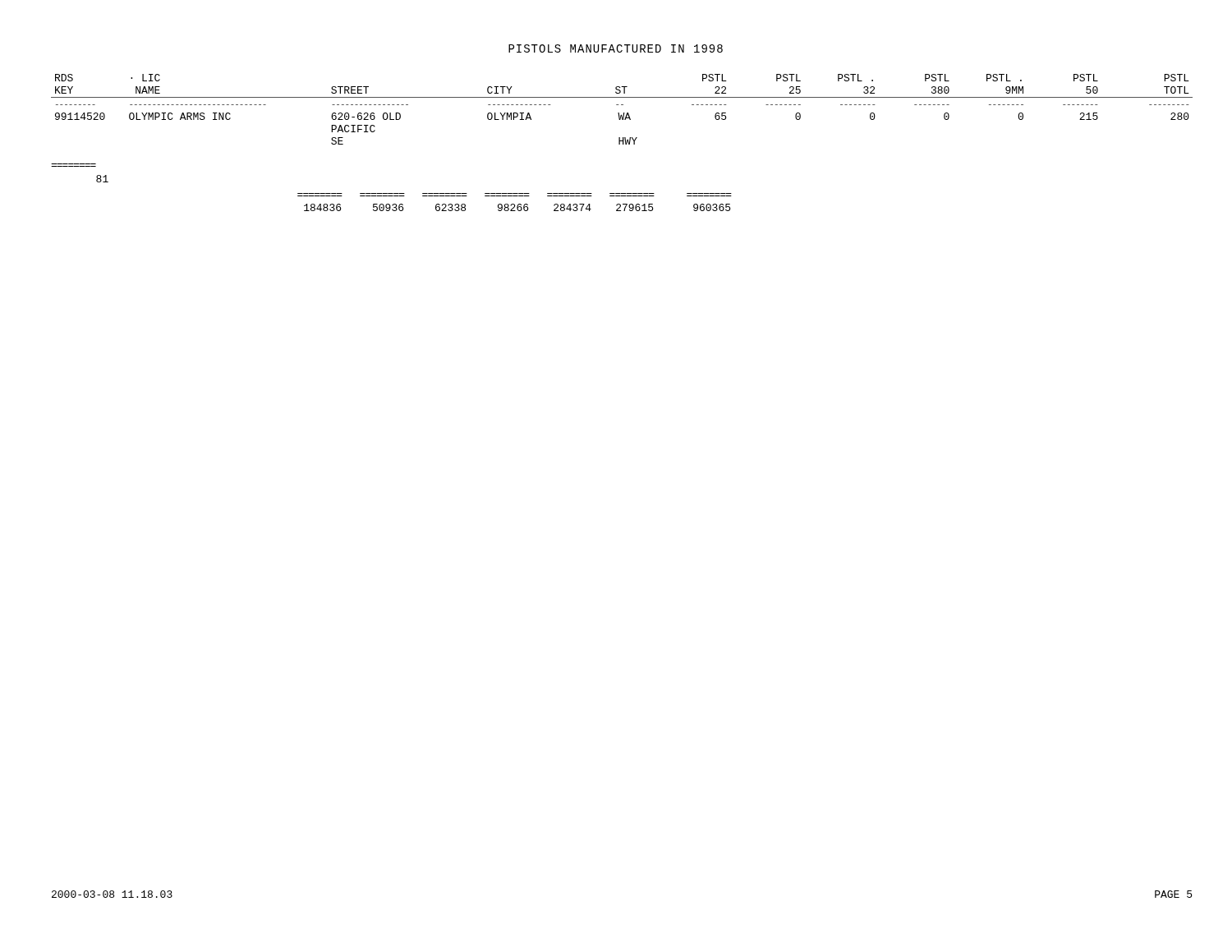
Task: Point to the block starting "PISTOLS MANUFACTURED IN 1998"
Action: click(x=616, y=49)
